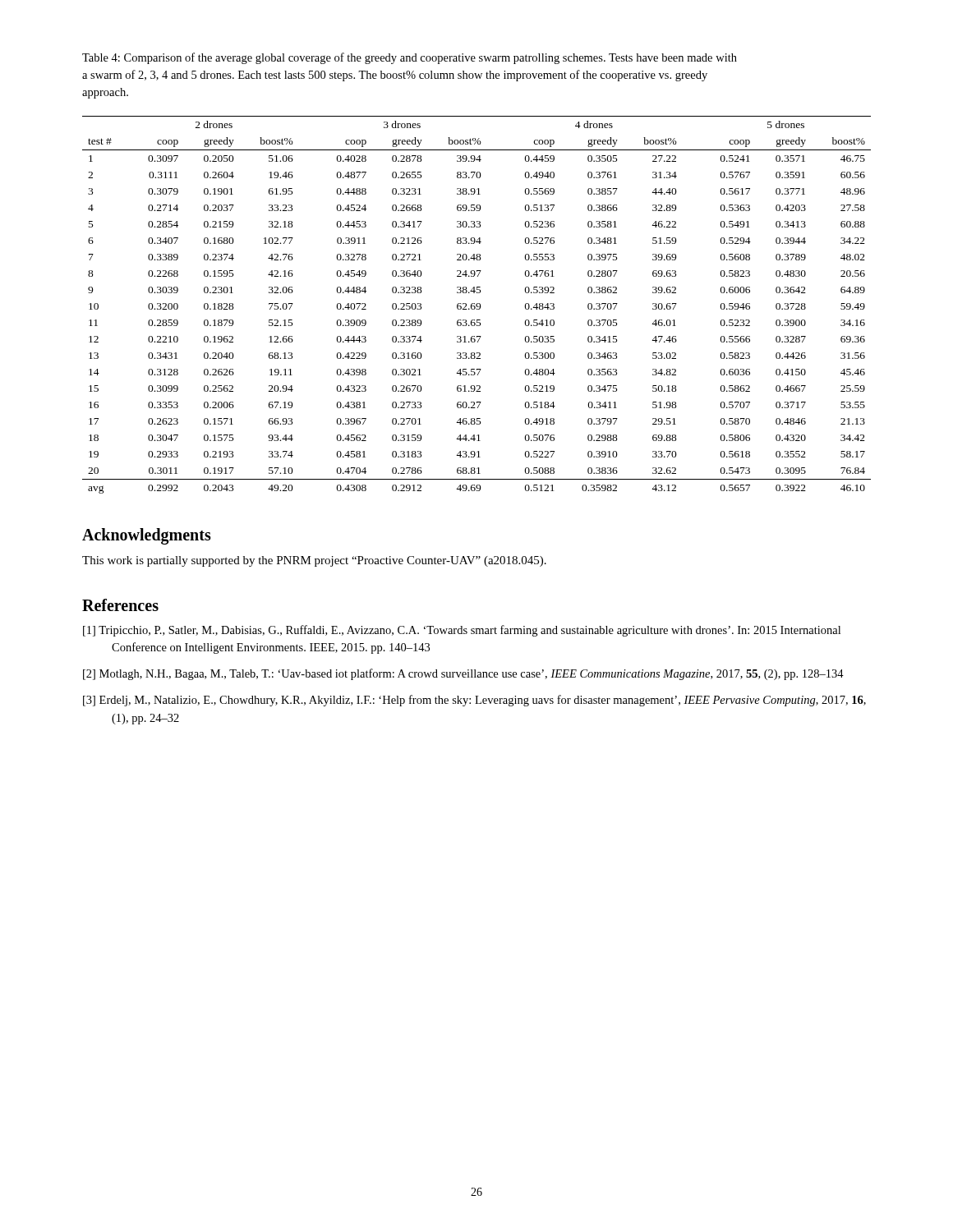Screen dimensions: 1232x953
Task: Click on the element starting "Table 4: Comparison of the"
Action: [x=410, y=75]
